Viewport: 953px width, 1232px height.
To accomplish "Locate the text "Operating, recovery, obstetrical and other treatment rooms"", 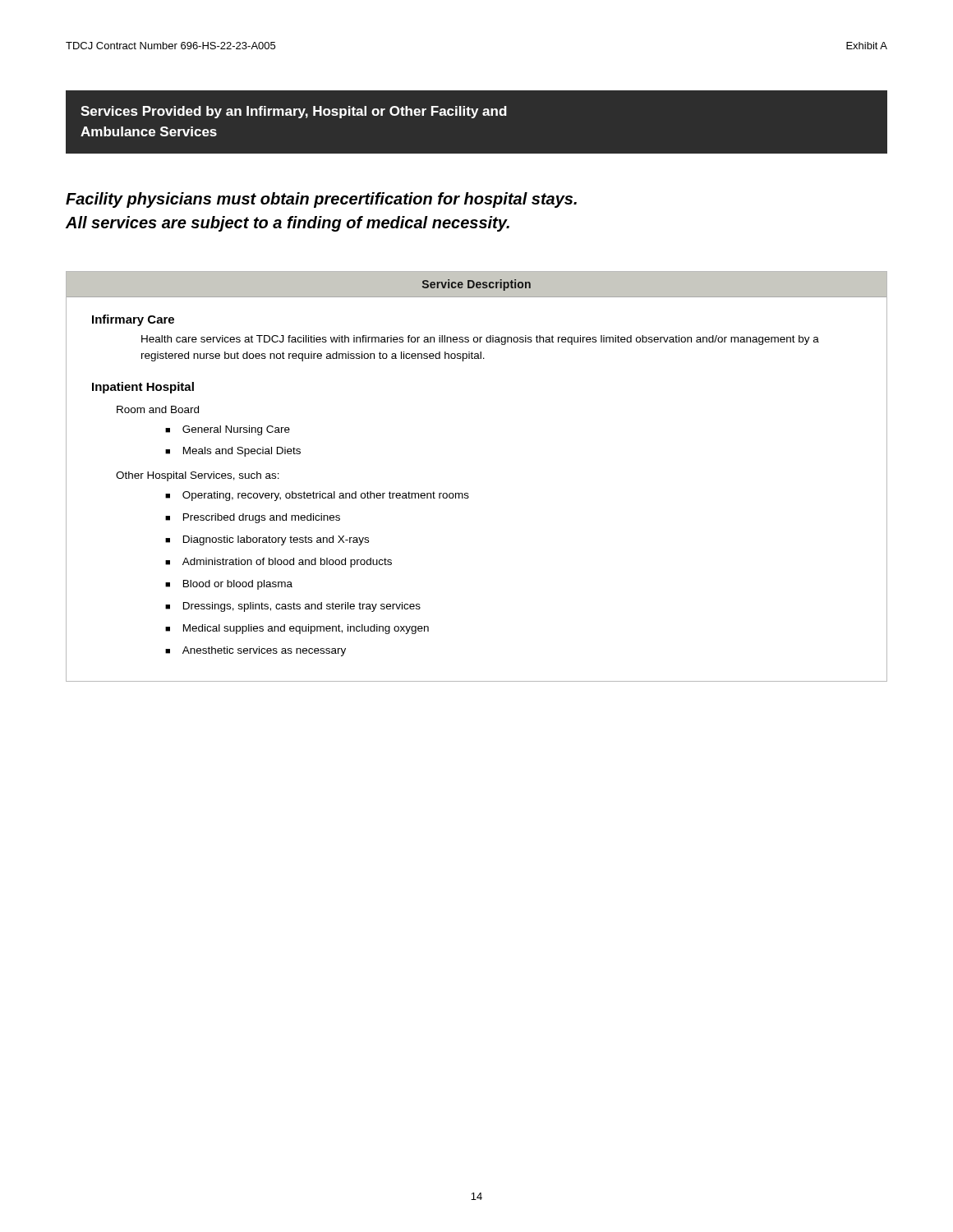I will [326, 495].
